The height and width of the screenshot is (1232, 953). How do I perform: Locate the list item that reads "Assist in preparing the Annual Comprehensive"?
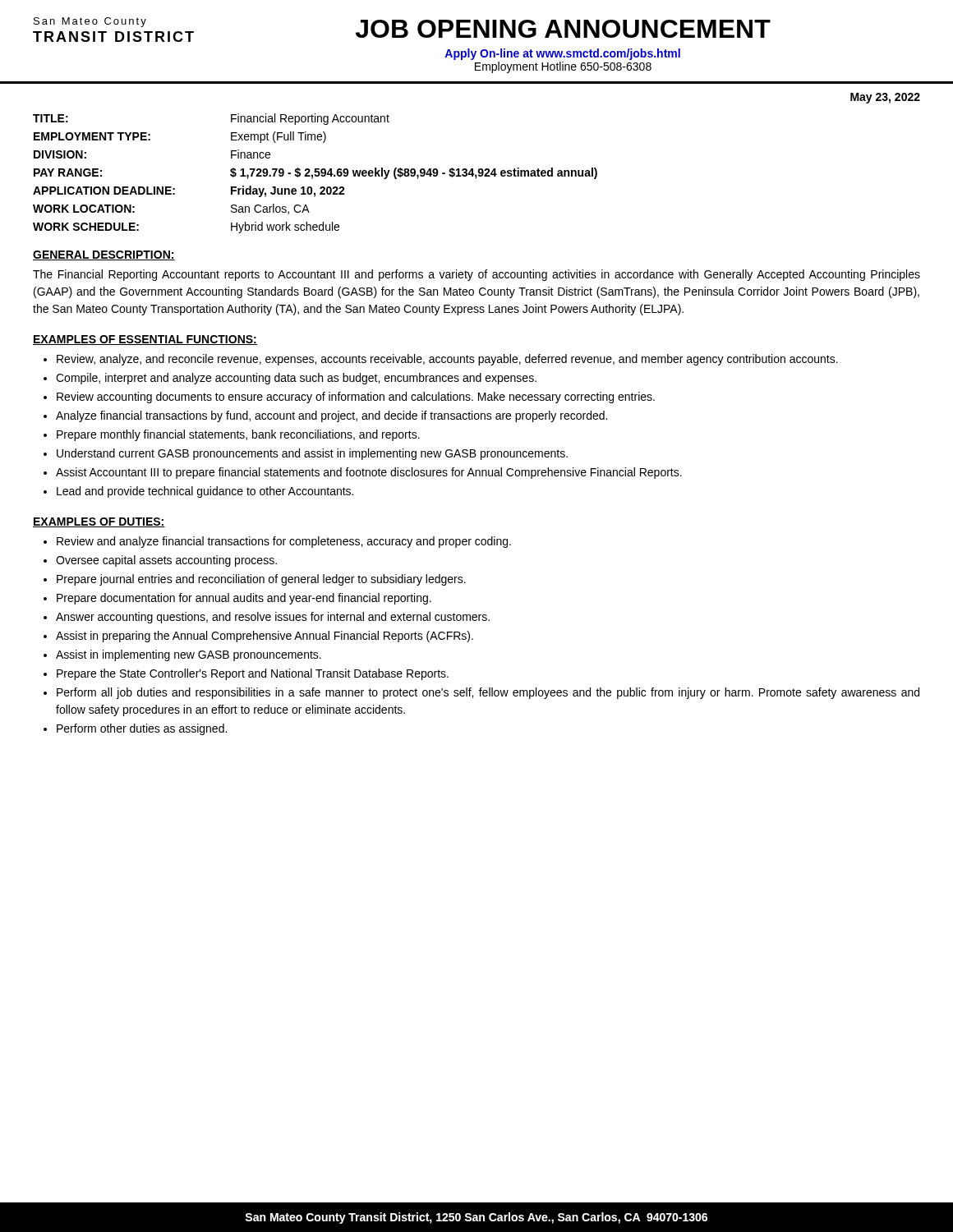[x=265, y=636]
